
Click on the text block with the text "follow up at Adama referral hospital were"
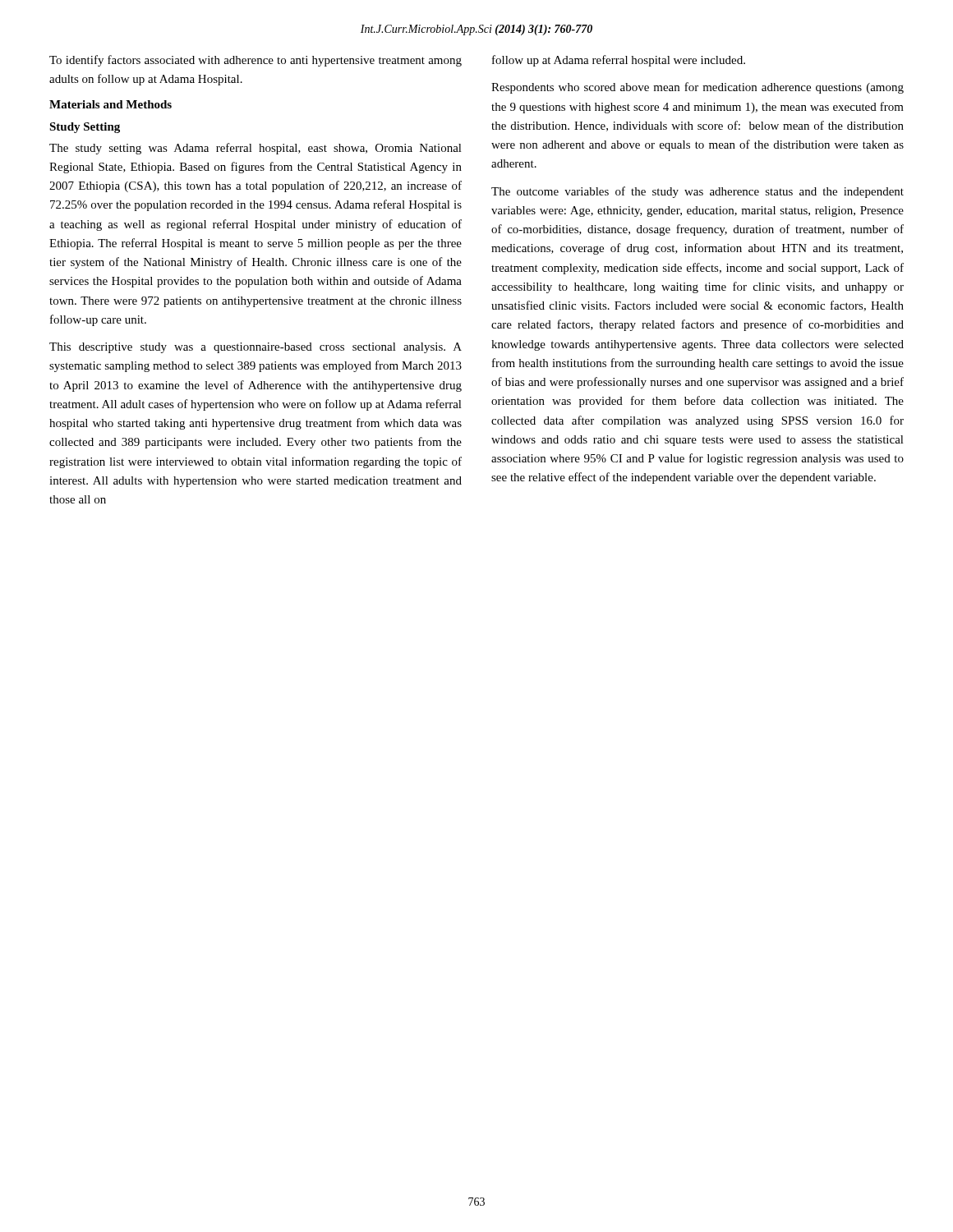point(698,60)
